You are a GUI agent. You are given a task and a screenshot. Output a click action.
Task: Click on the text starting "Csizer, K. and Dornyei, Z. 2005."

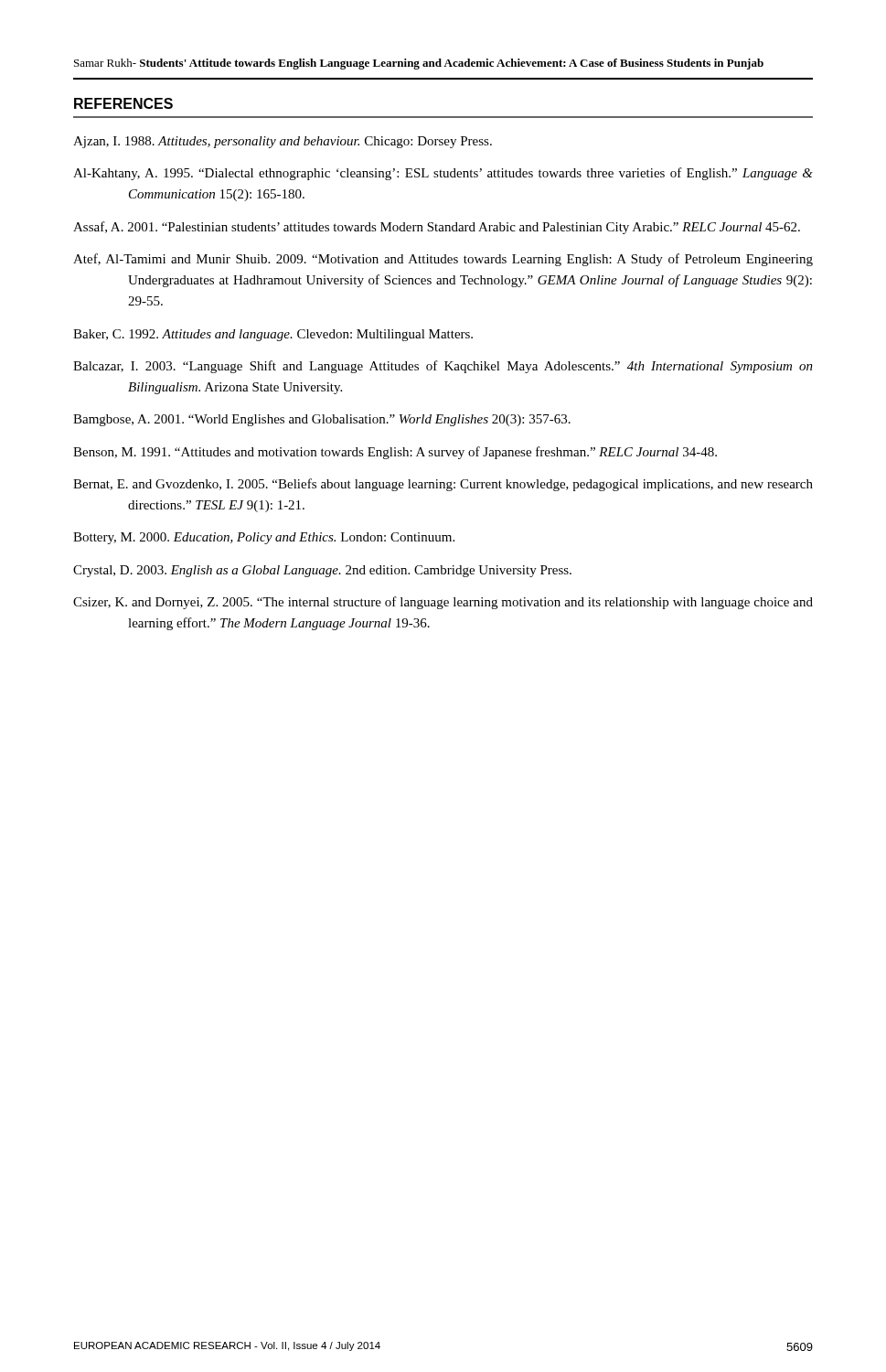pos(443,612)
